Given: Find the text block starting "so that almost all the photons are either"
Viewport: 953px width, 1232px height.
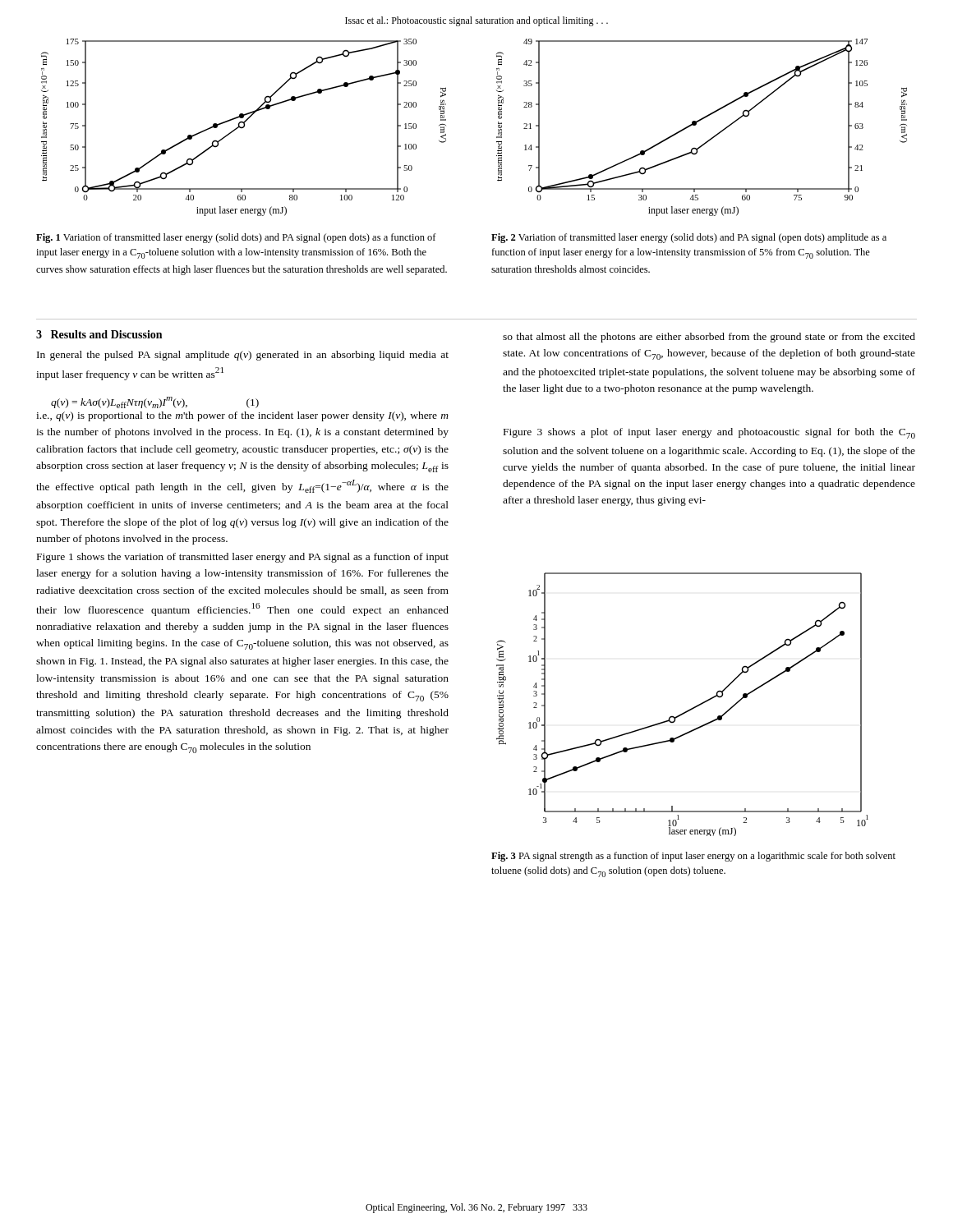Looking at the screenshot, I should 709,362.
